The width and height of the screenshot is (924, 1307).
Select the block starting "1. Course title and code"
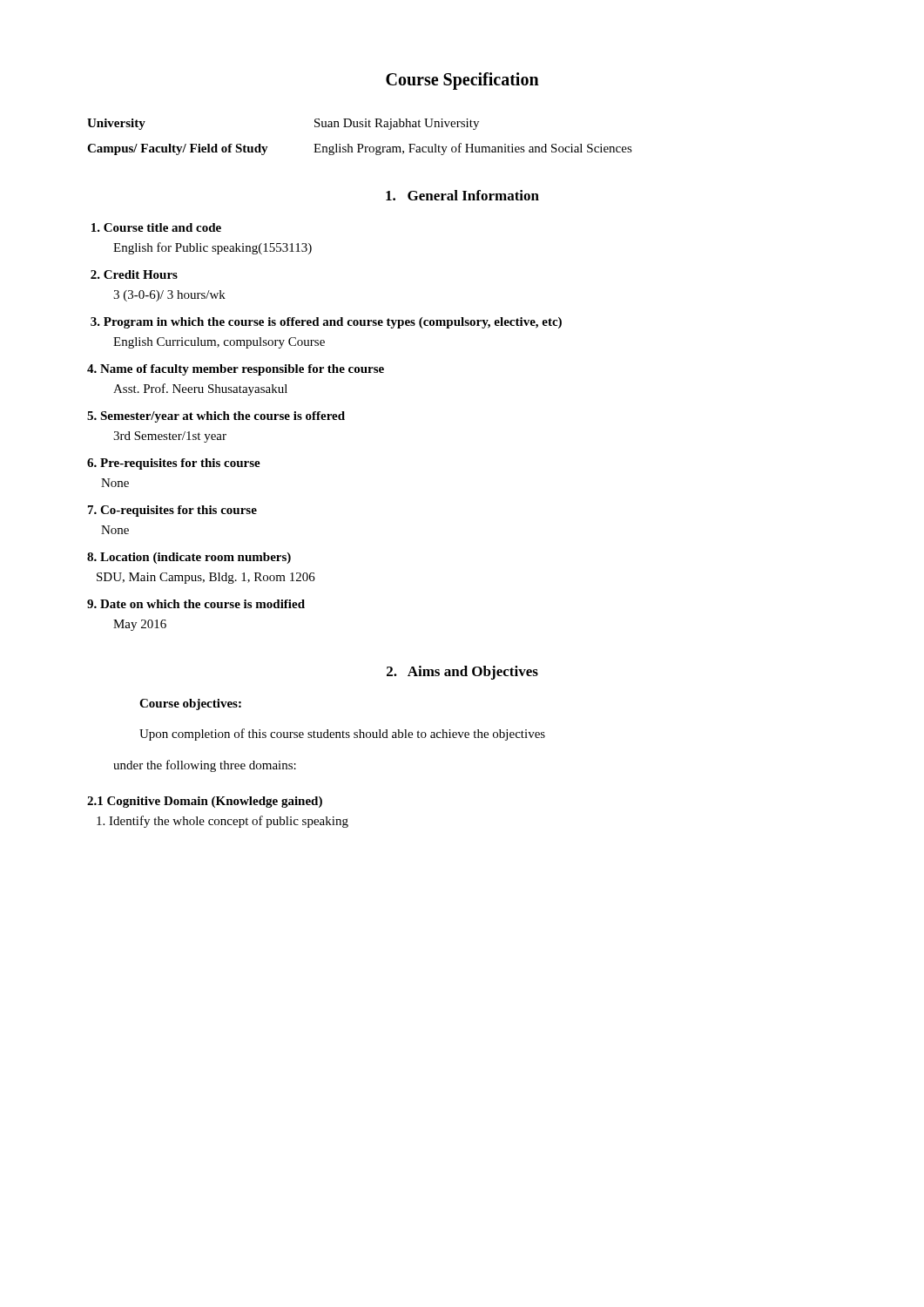coord(154,227)
